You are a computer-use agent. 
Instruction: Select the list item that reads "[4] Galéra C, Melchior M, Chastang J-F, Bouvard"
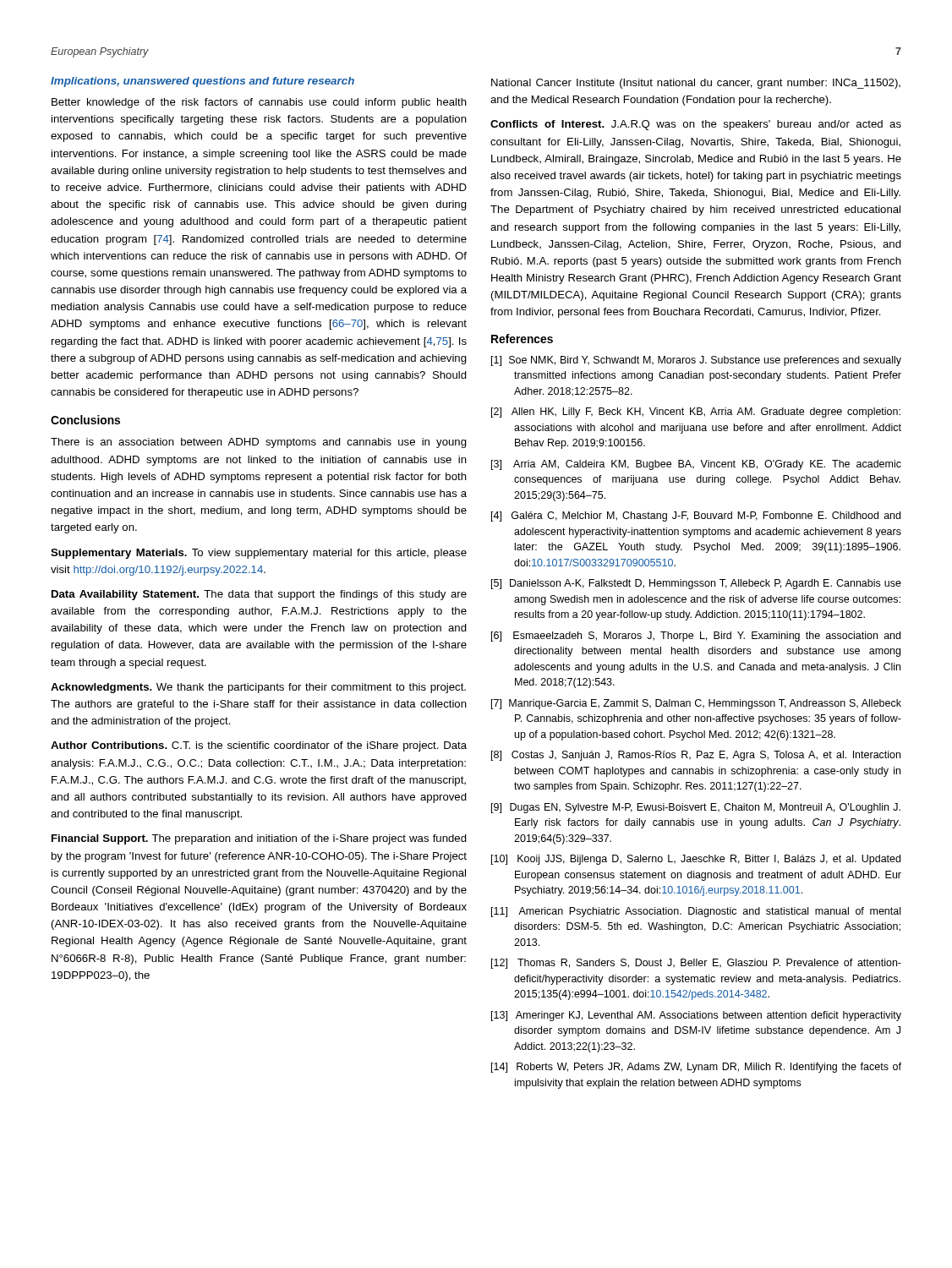click(696, 539)
